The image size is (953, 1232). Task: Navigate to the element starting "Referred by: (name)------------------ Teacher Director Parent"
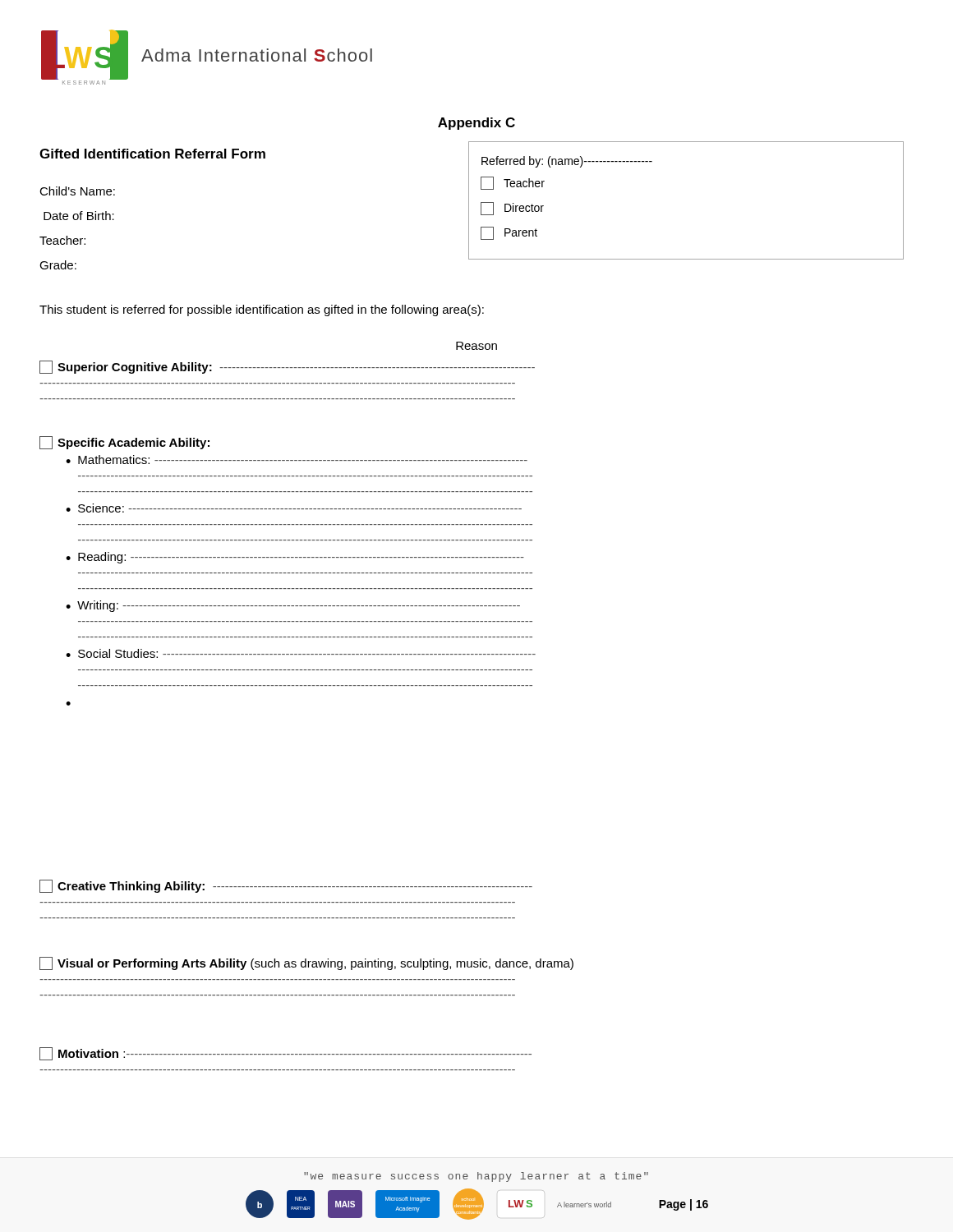click(x=567, y=162)
